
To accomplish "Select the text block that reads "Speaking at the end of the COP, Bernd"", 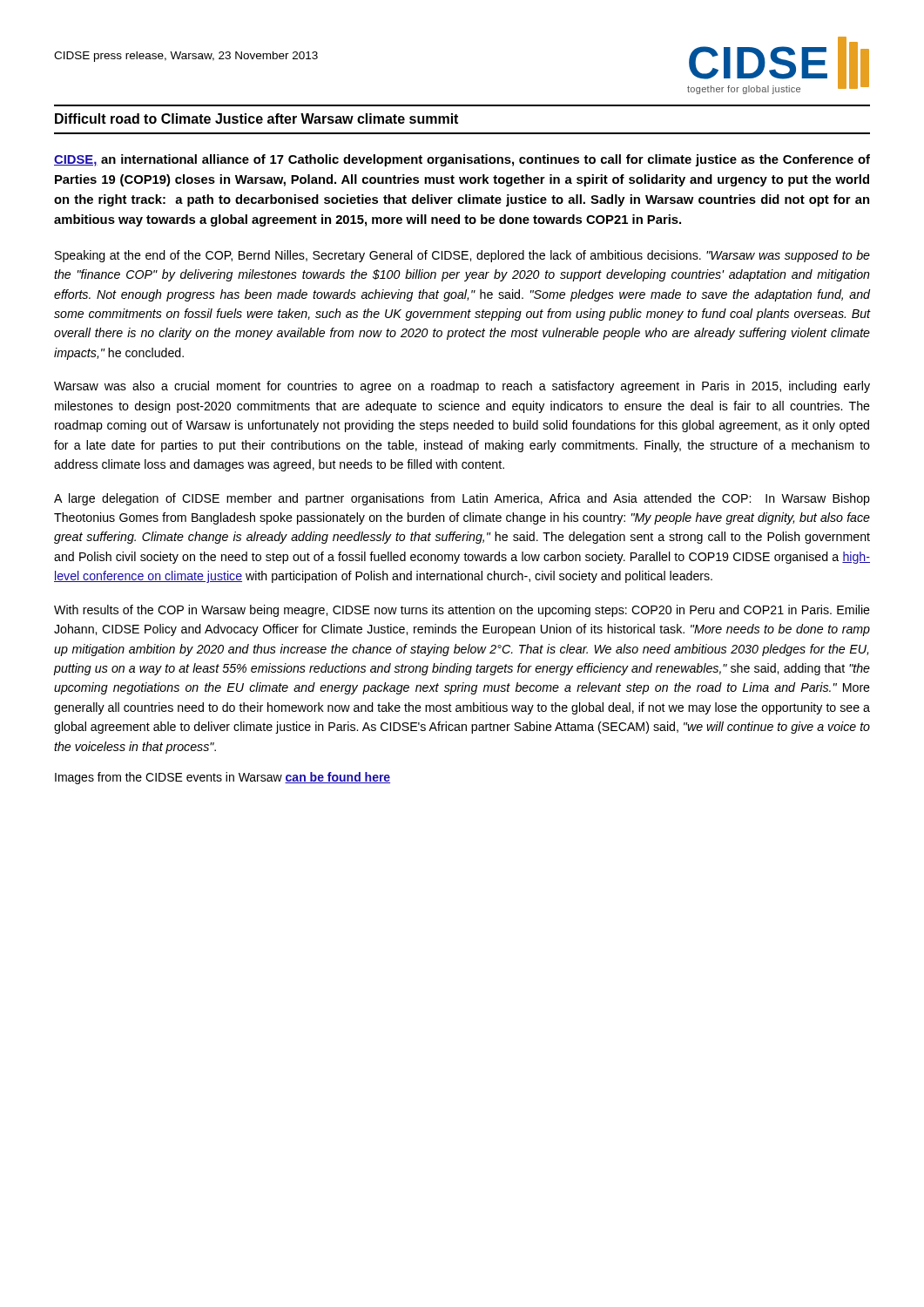I will pyautogui.click(x=462, y=304).
